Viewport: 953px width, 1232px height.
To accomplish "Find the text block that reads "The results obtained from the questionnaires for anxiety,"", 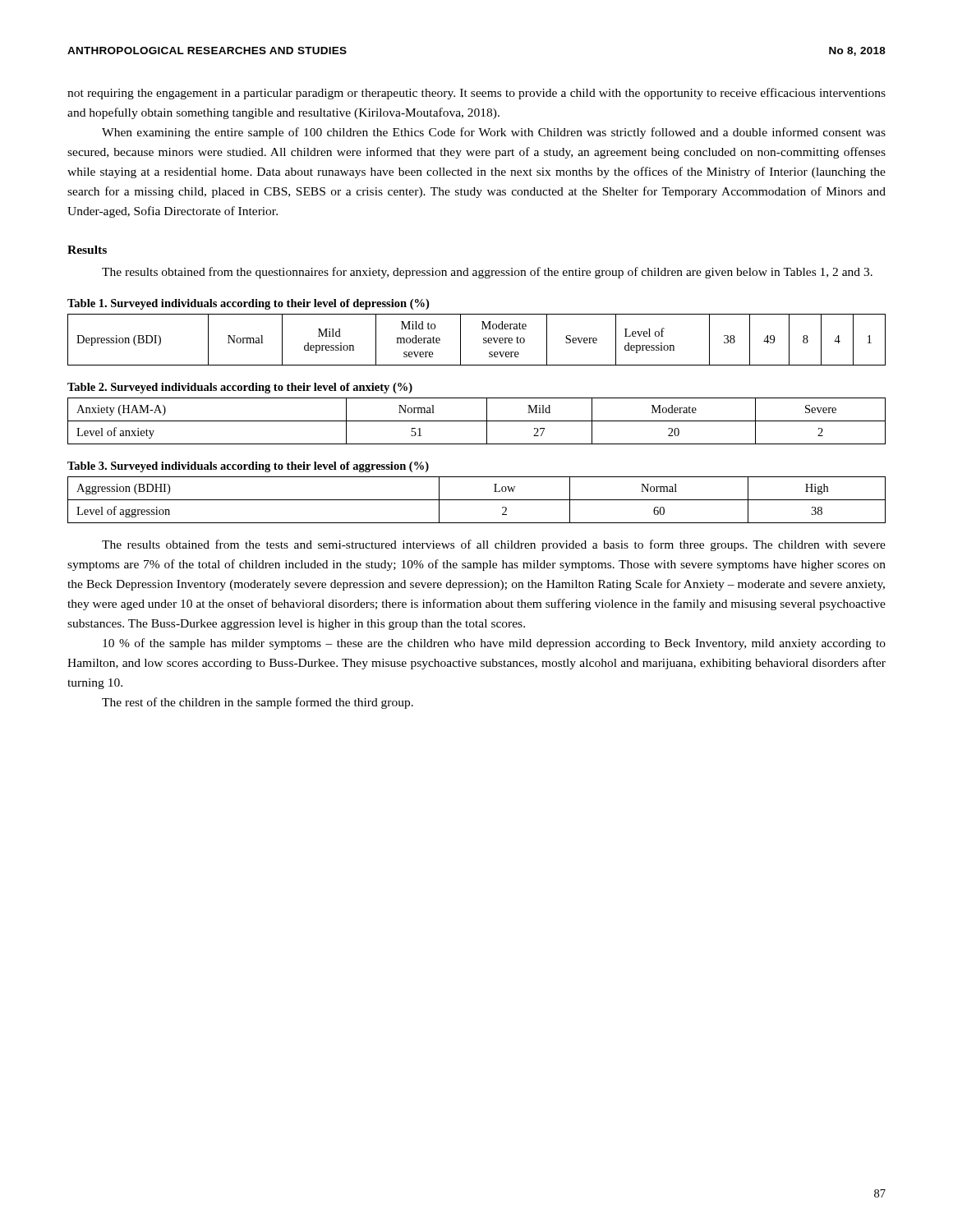I will [x=476, y=272].
